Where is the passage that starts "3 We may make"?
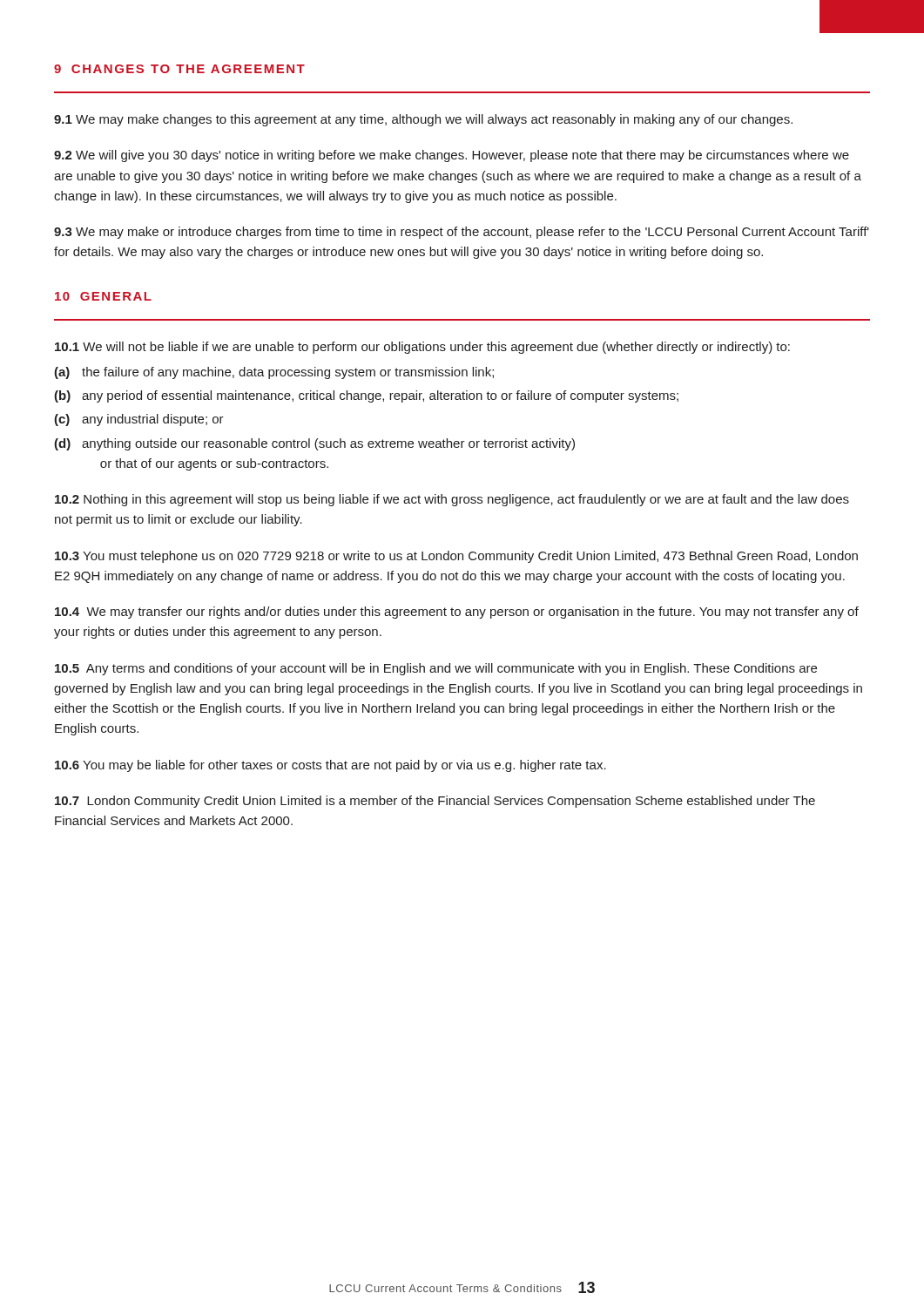The image size is (924, 1307). point(462,241)
